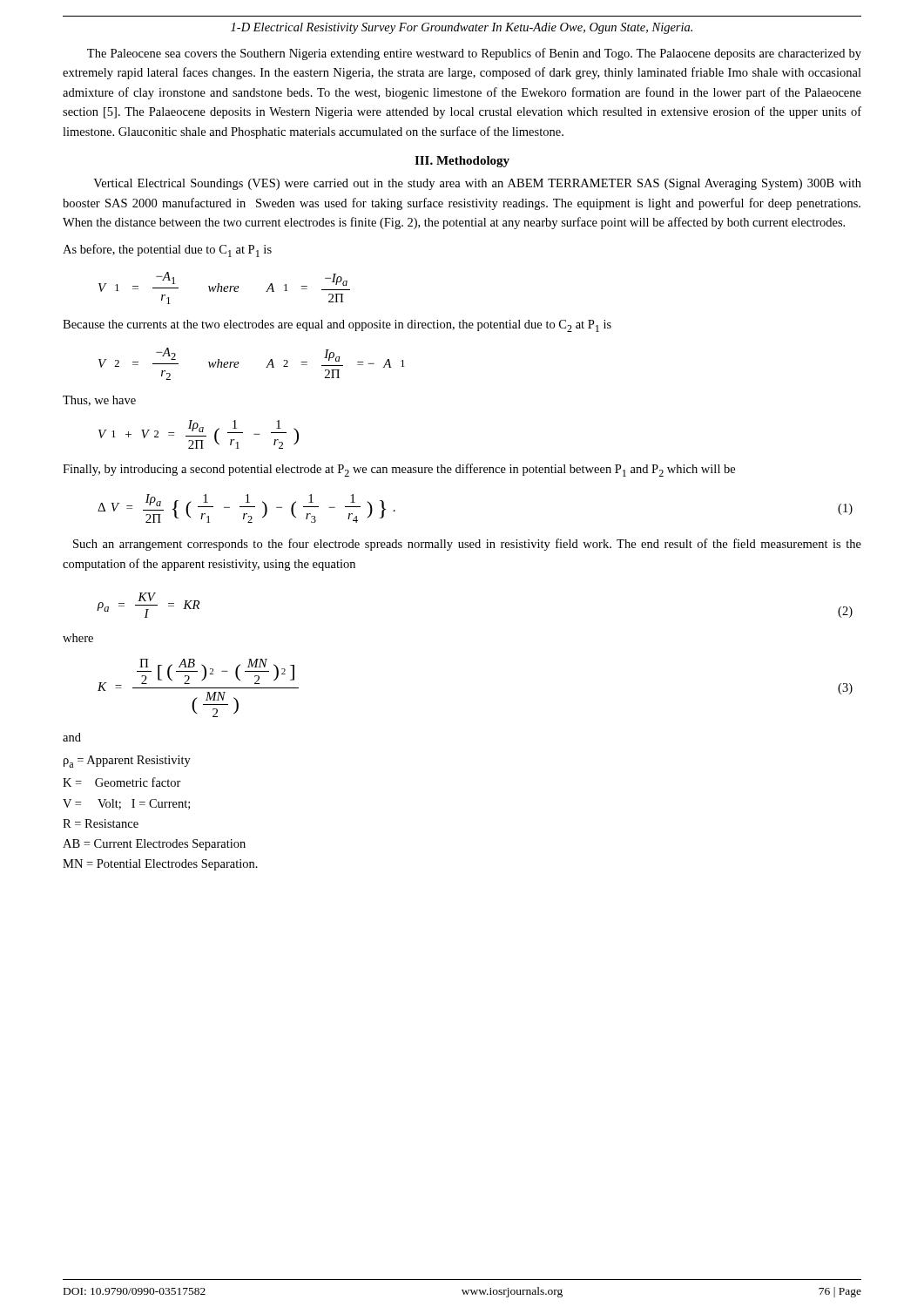Where does it say "ρa = Apparent Resistivity"?
This screenshot has width=924, height=1307.
[x=127, y=762]
